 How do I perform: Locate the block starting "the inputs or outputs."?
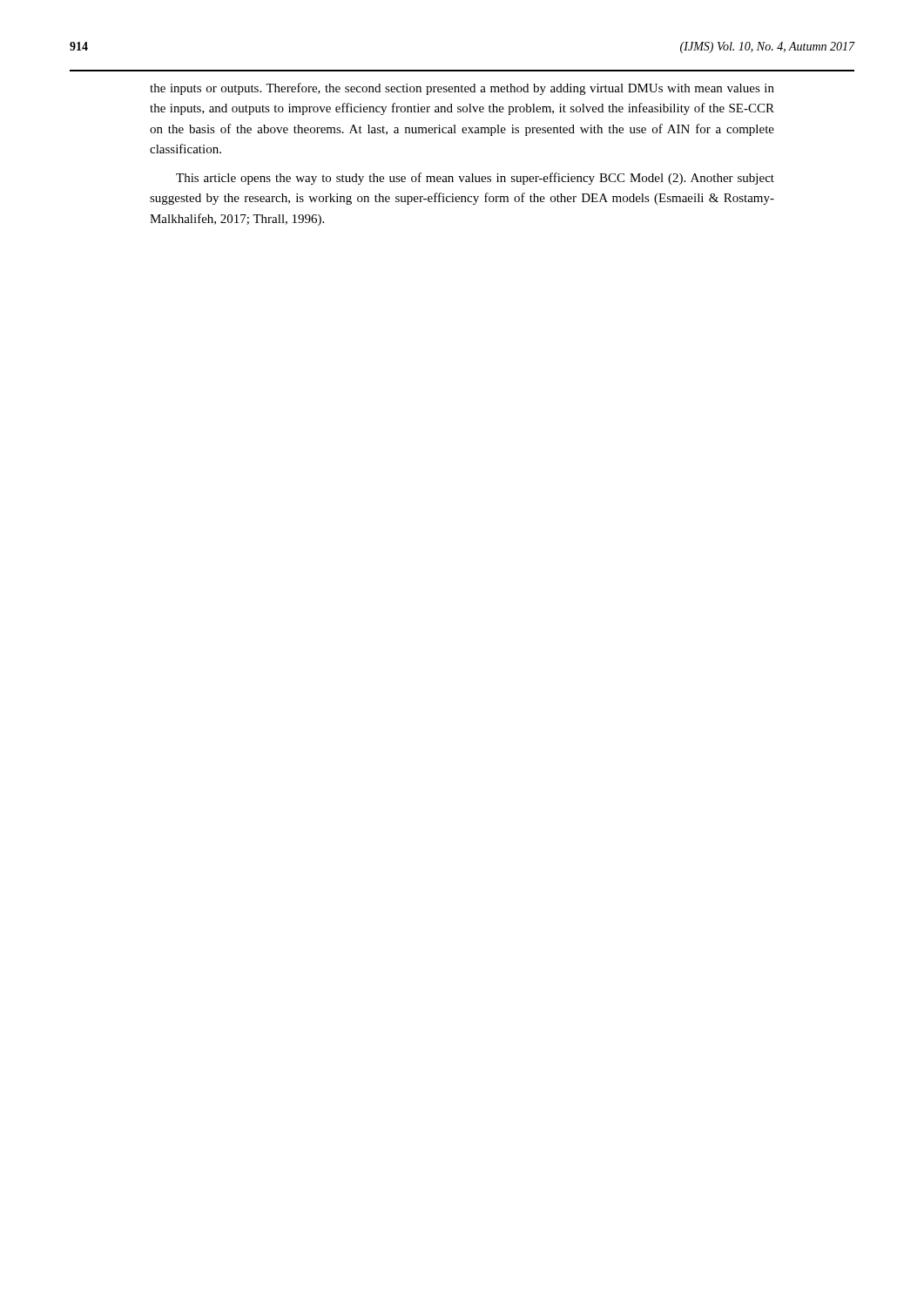[x=462, y=89]
